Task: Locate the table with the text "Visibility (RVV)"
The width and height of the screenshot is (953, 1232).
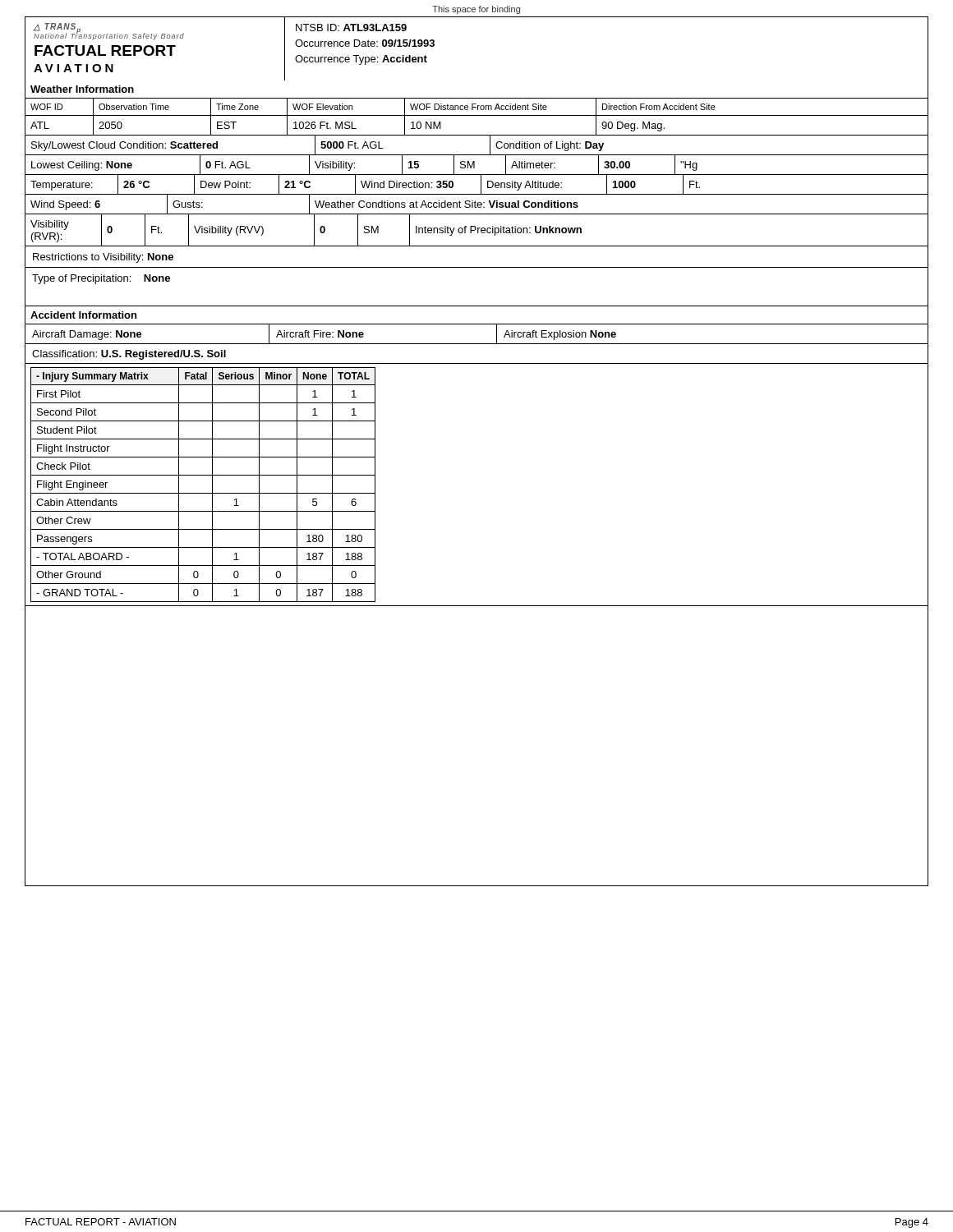Action: [x=476, y=229]
